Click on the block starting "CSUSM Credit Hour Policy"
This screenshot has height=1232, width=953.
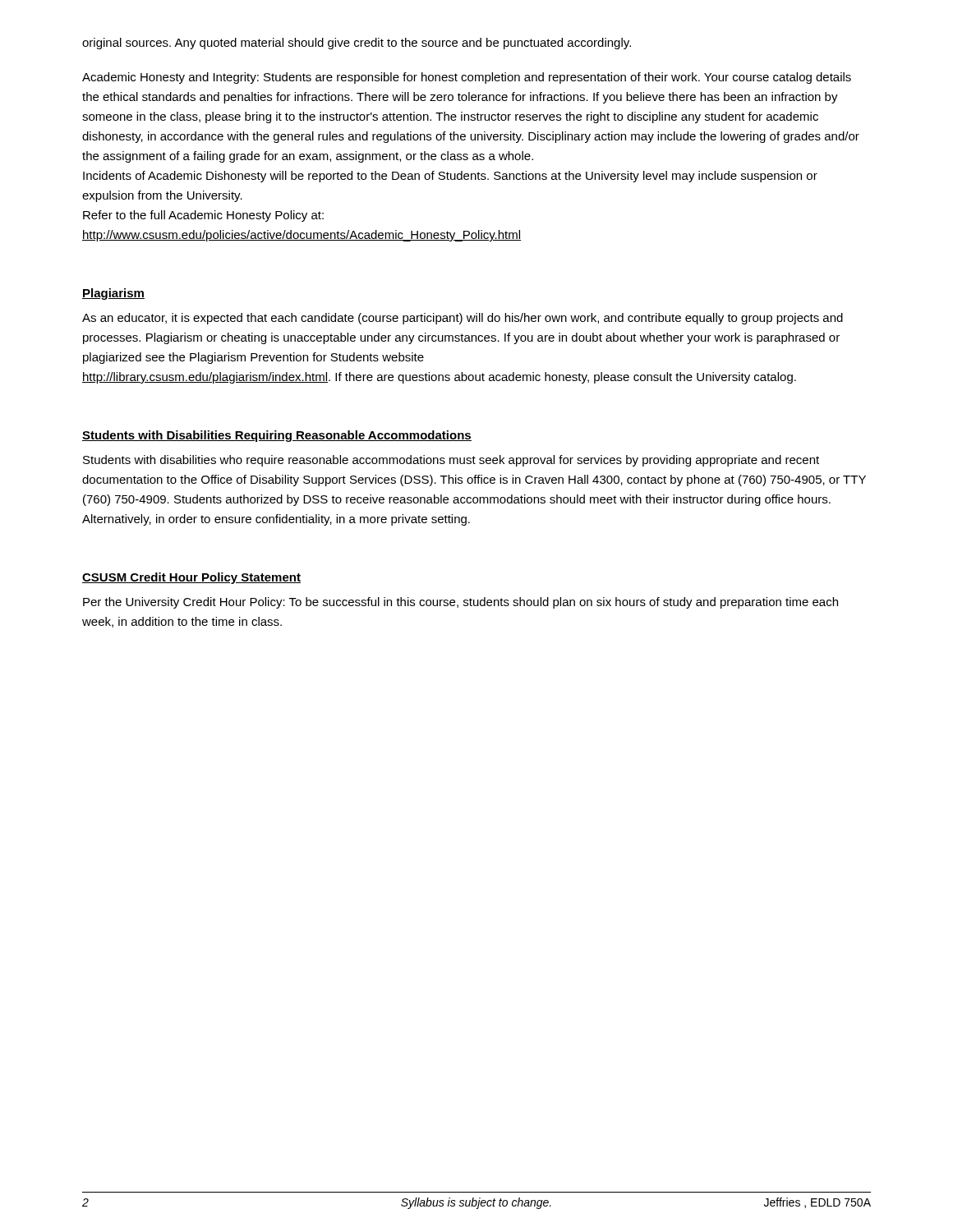coord(191,577)
